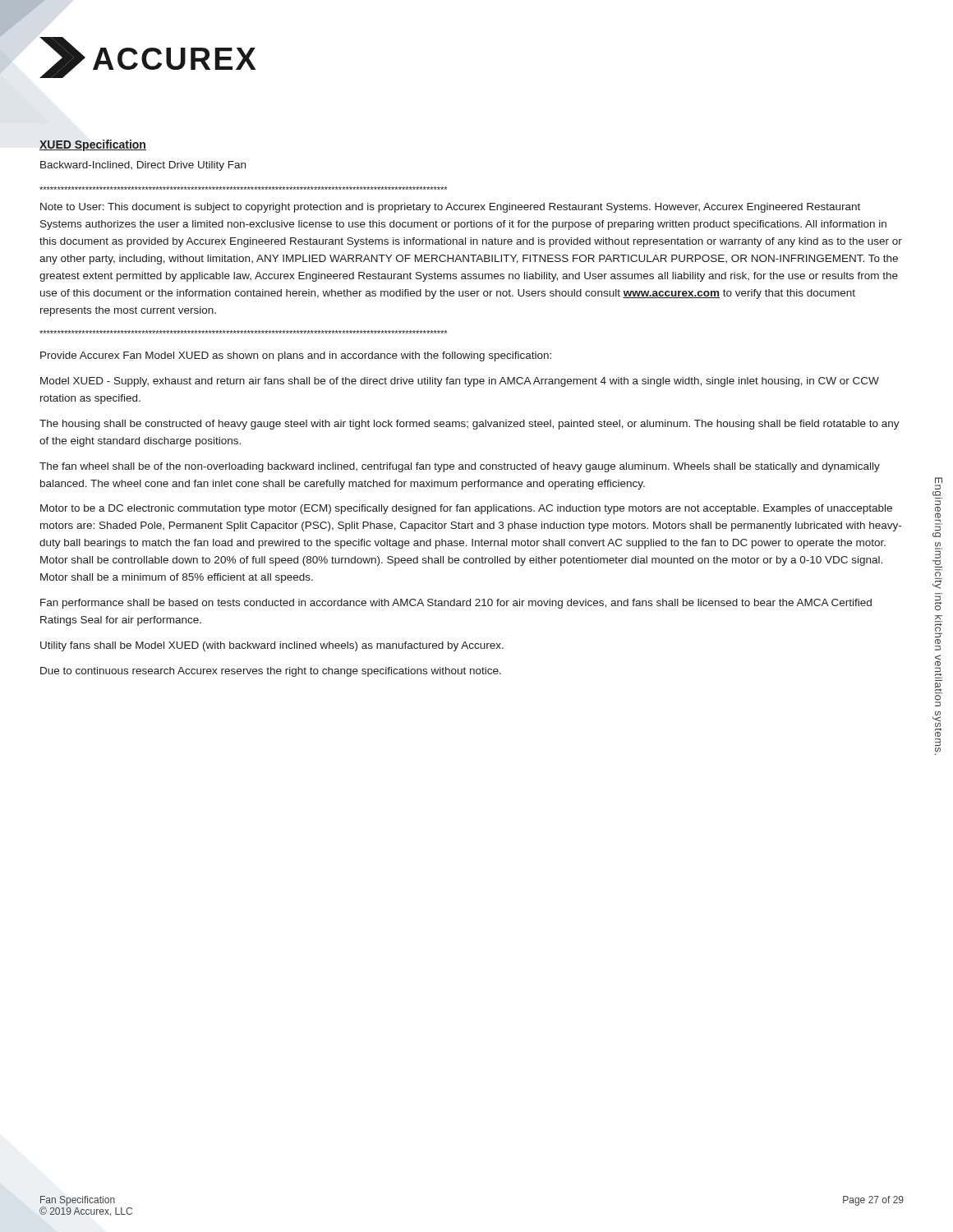Find the text block starting "The fan wheel shall be of"
Screen dimensions: 1232x953
point(460,474)
